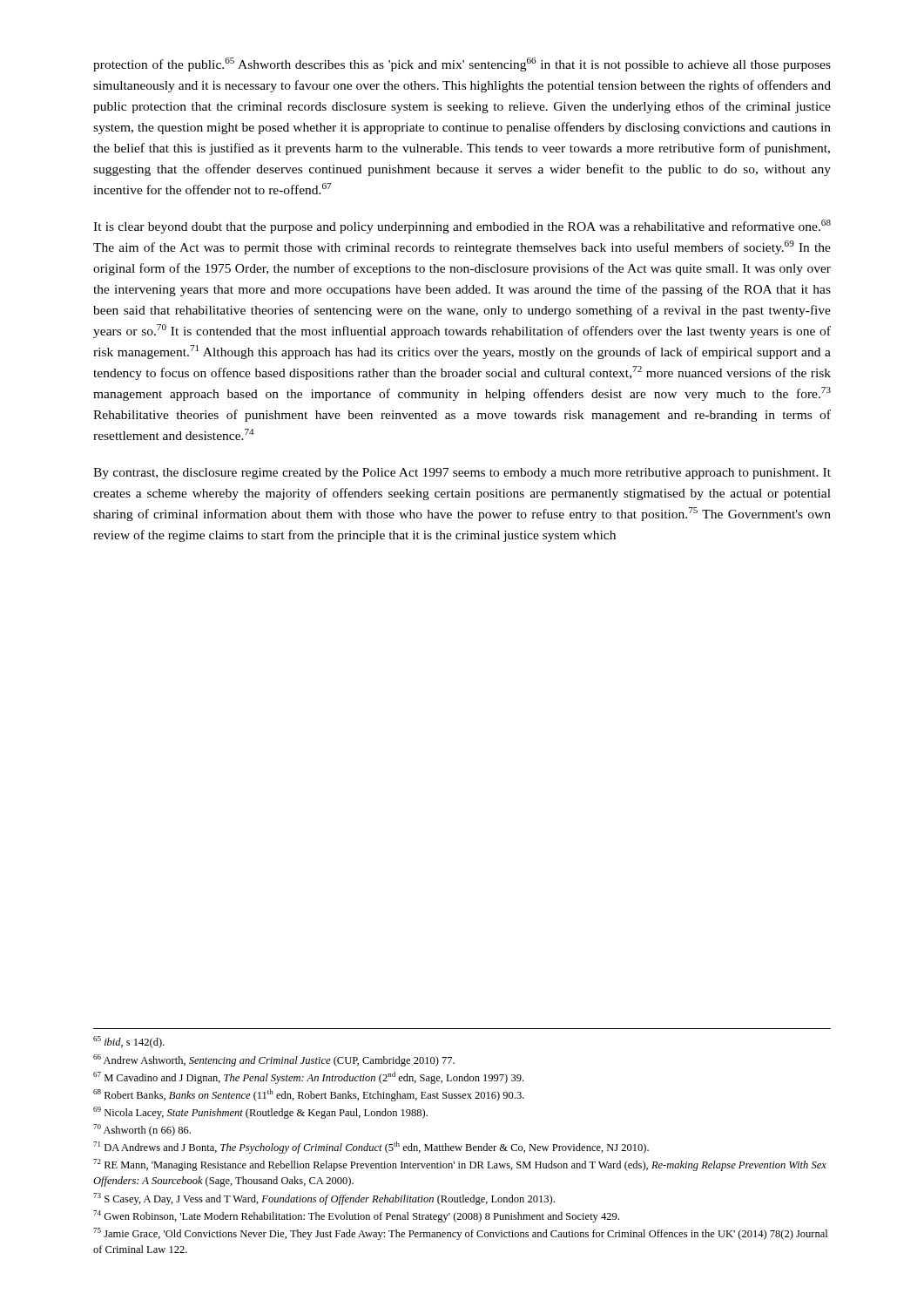The image size is (924, 1307).
Task: Locate the region starting "74 Gwen Robinson, 'Late Modern Rehabilitation: The Evolution"
Action: (462, 1216)
